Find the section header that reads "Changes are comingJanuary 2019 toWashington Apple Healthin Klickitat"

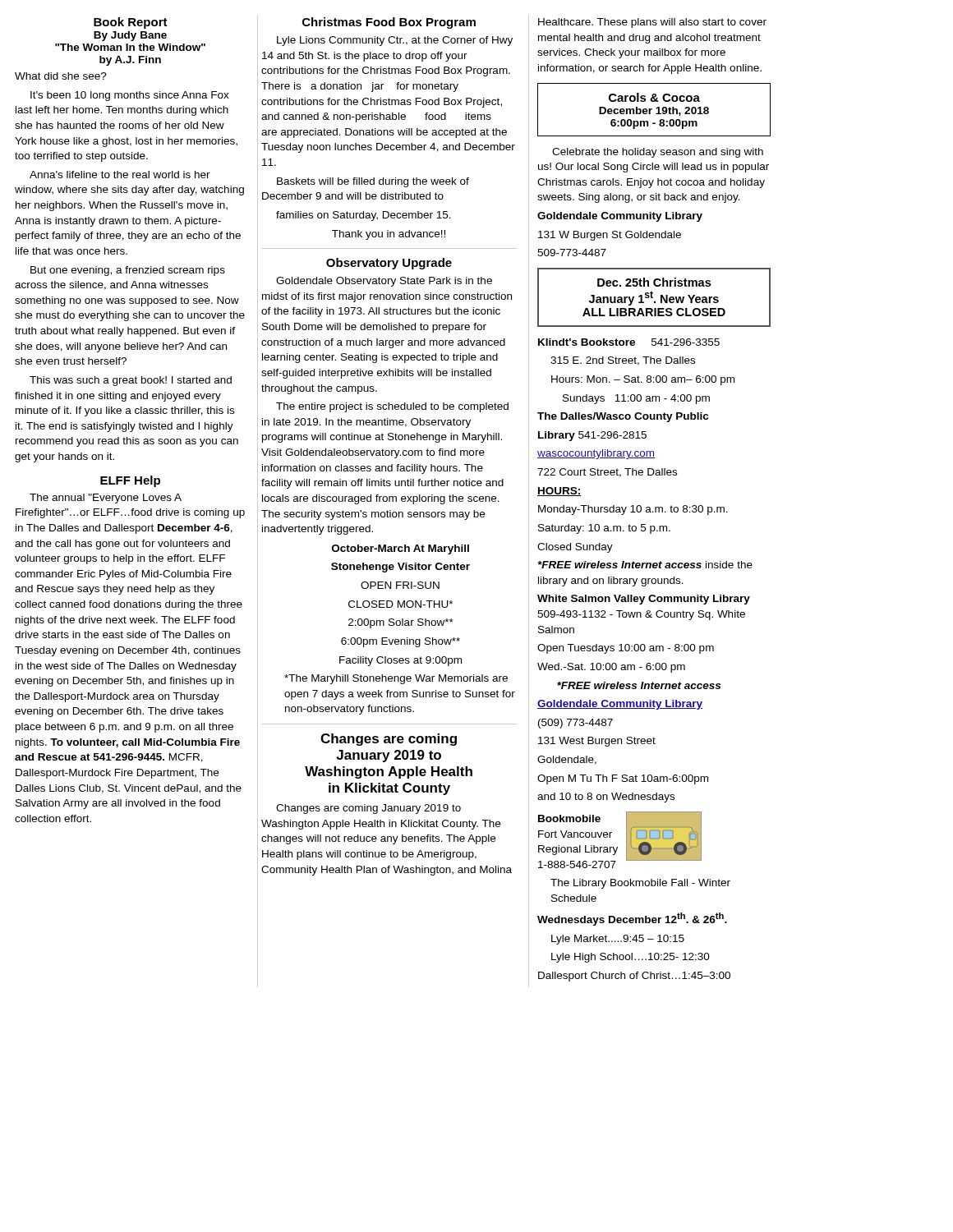[x=389, y=763]
